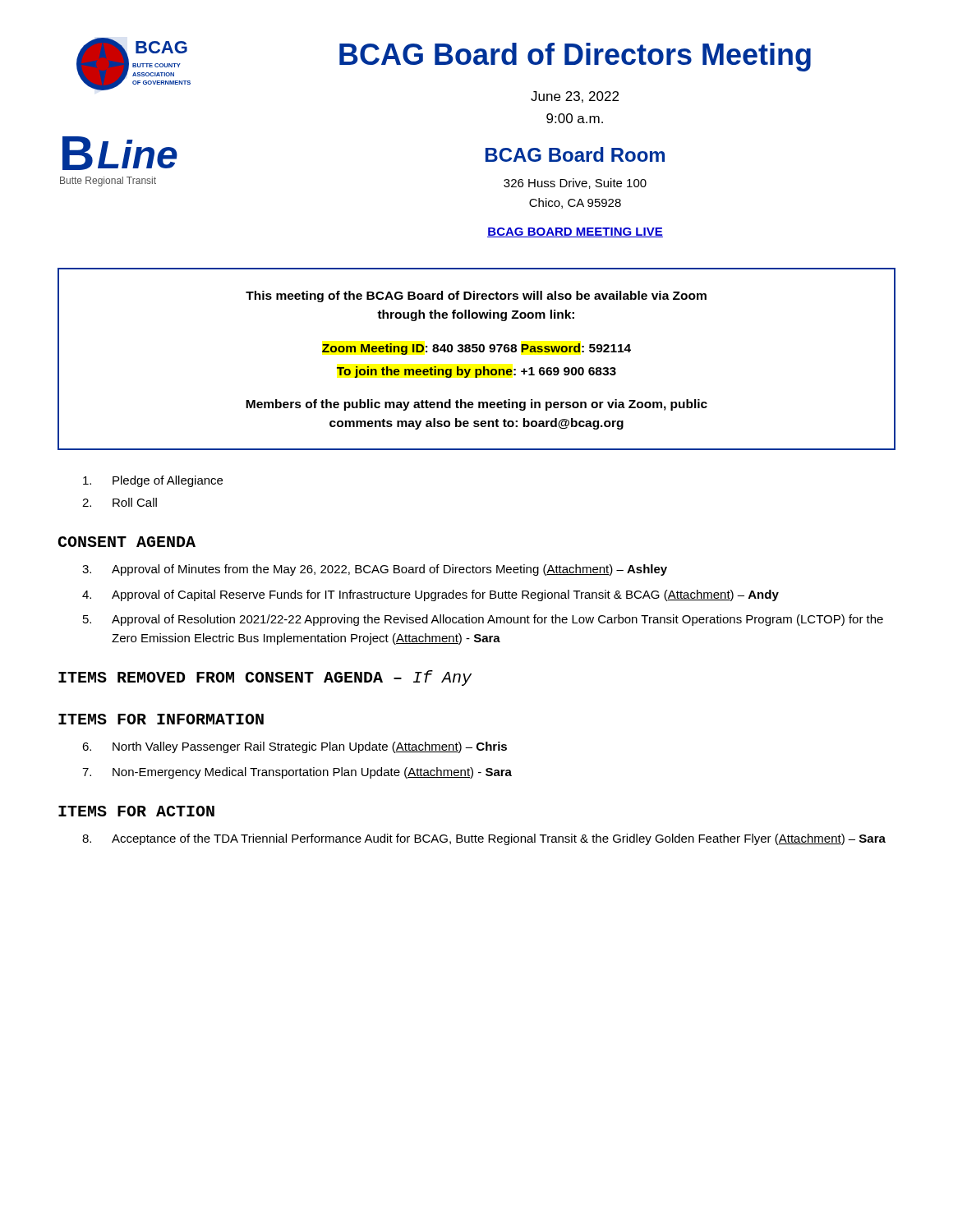
Task: Locate the text "ITEMS FOR INFORMATION"
Action: tap(161, 720)
